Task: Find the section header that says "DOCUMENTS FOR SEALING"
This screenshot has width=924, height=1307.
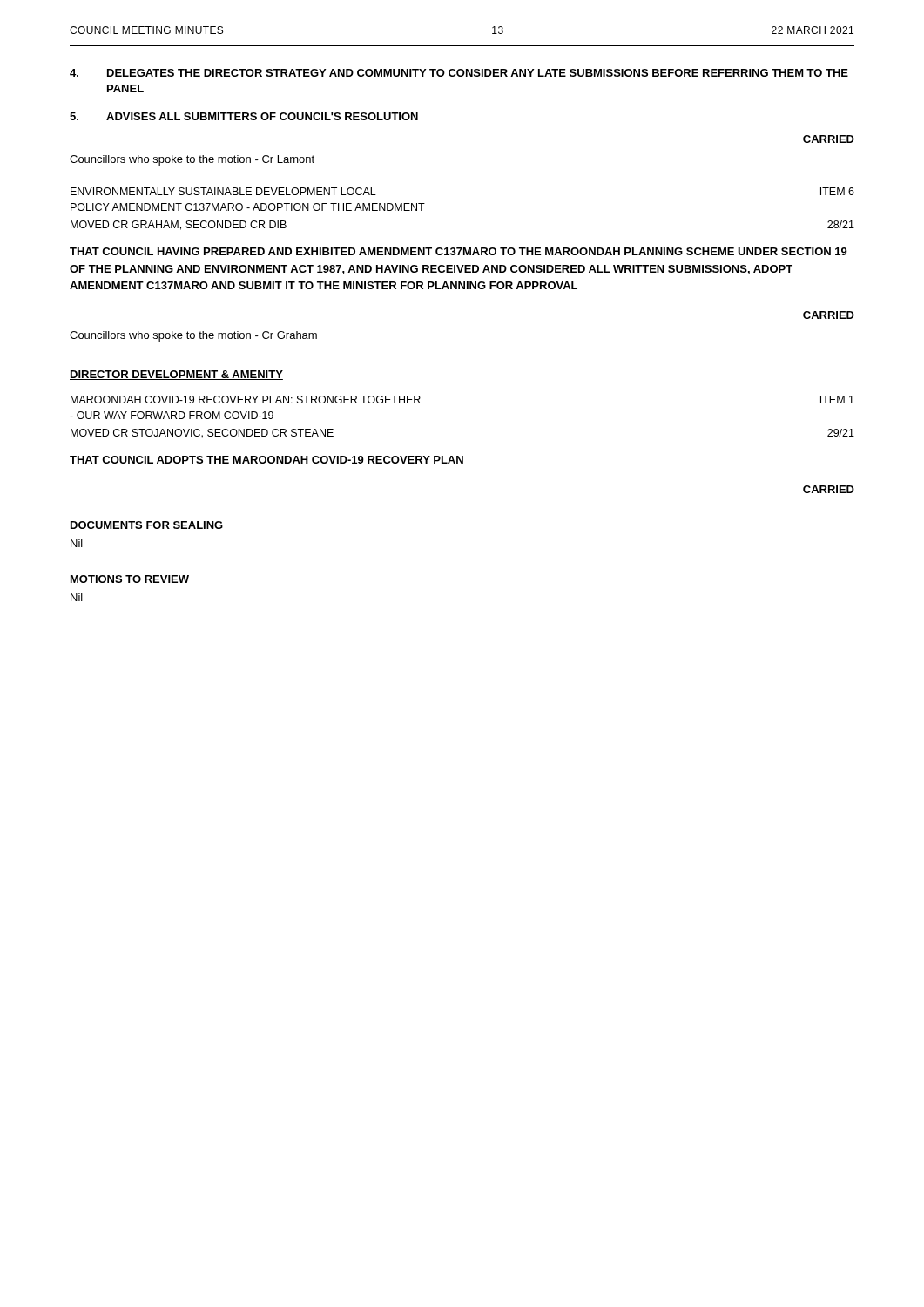Action: pyautogui.click(x=147, y=525)
